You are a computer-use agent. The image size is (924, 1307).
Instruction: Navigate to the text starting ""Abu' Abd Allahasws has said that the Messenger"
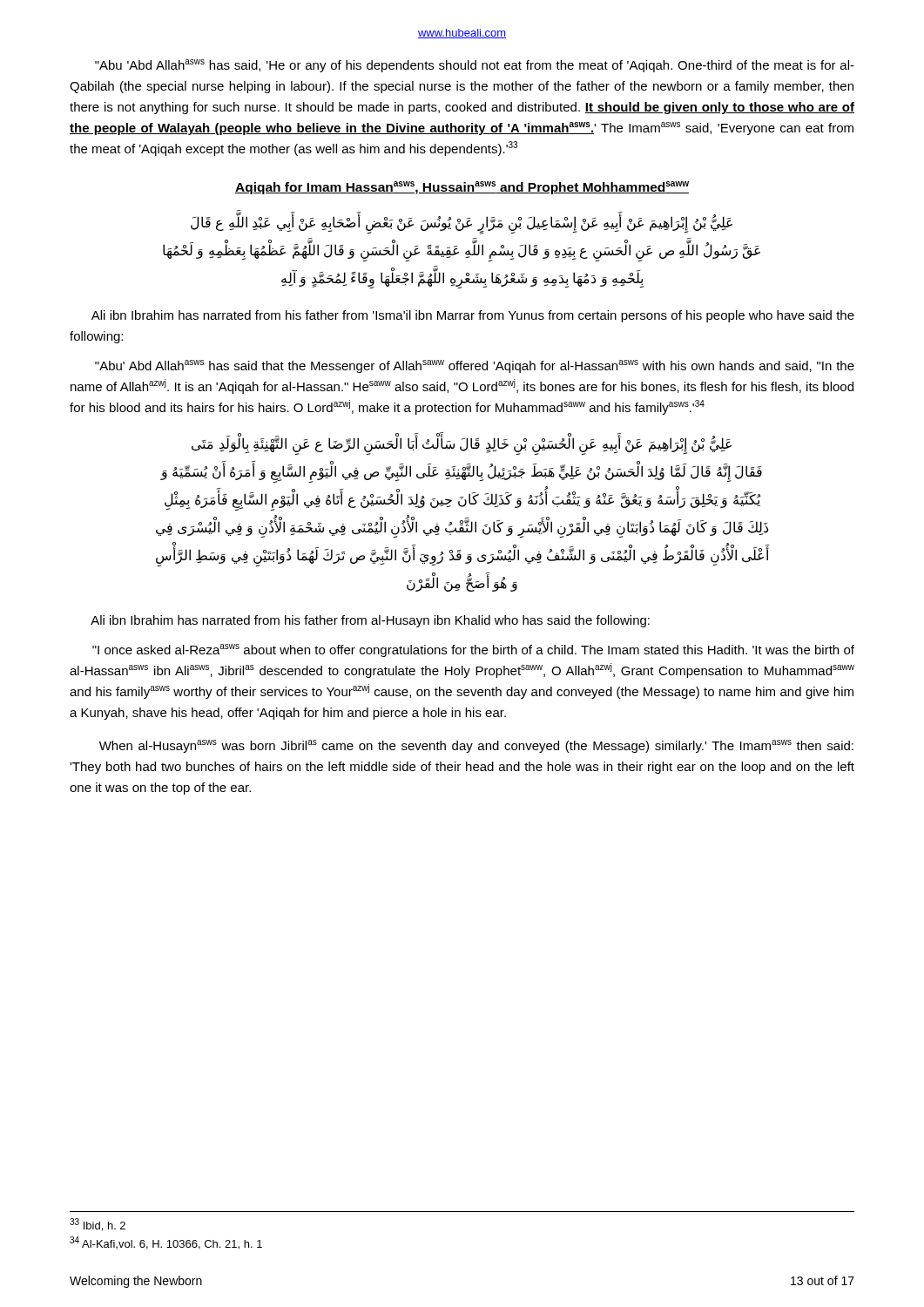(462, 386)
